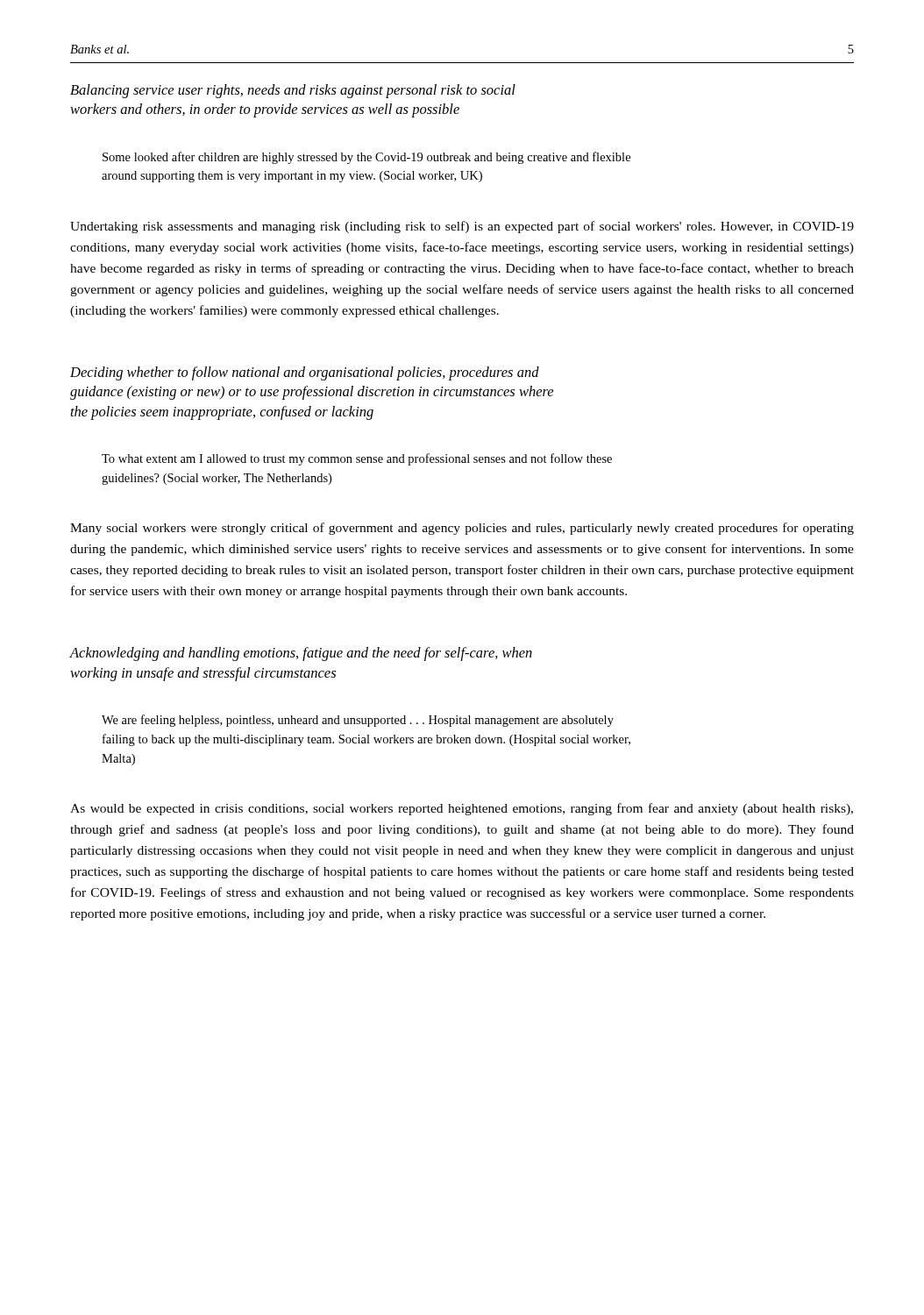The width and height of the screenshot is (924, 1315).
Task: Select the element starting "Undertaking risk assessments and managing risk (including"
Action: pos(462,268)
